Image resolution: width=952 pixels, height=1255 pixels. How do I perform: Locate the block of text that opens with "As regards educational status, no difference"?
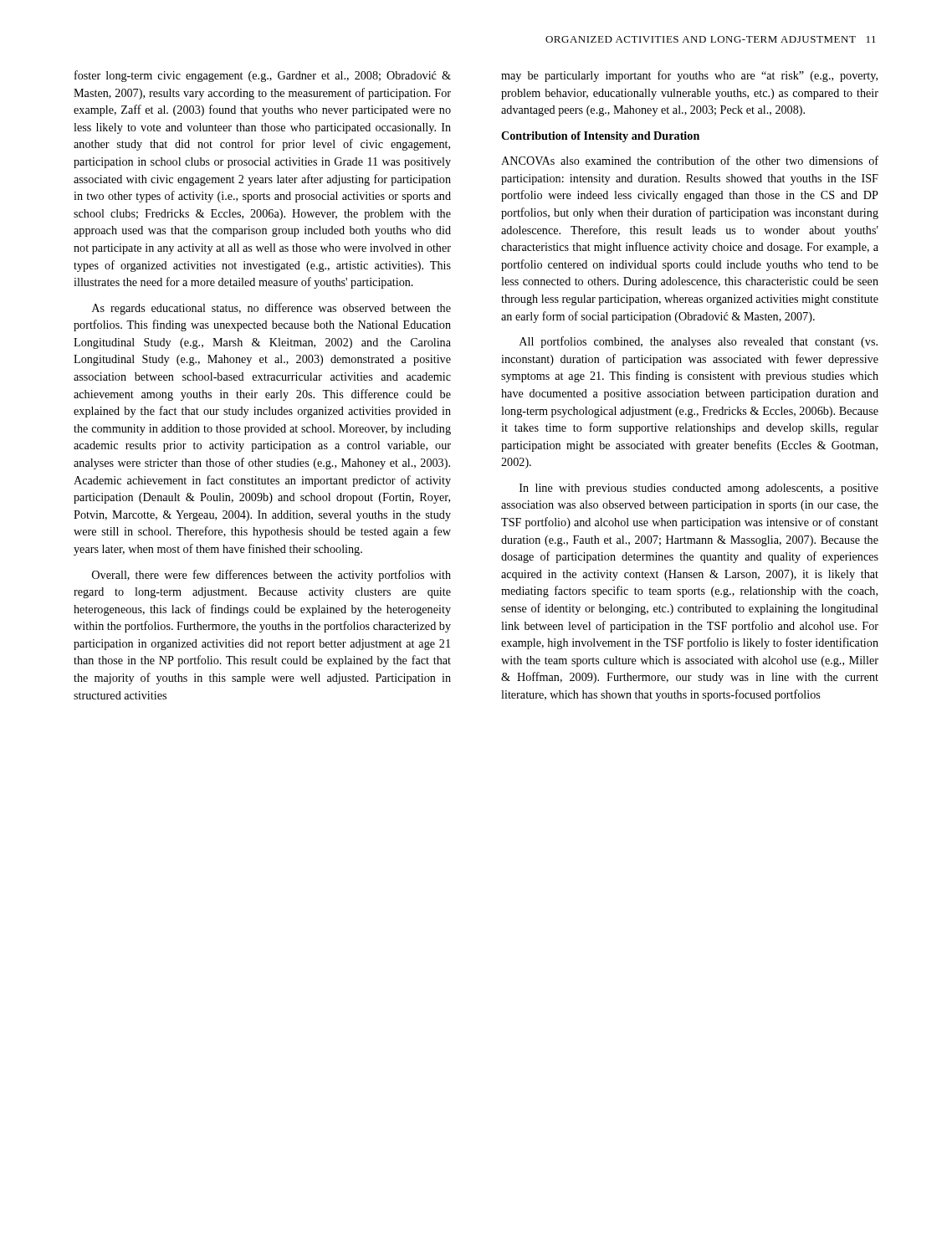tap(262, 428)
